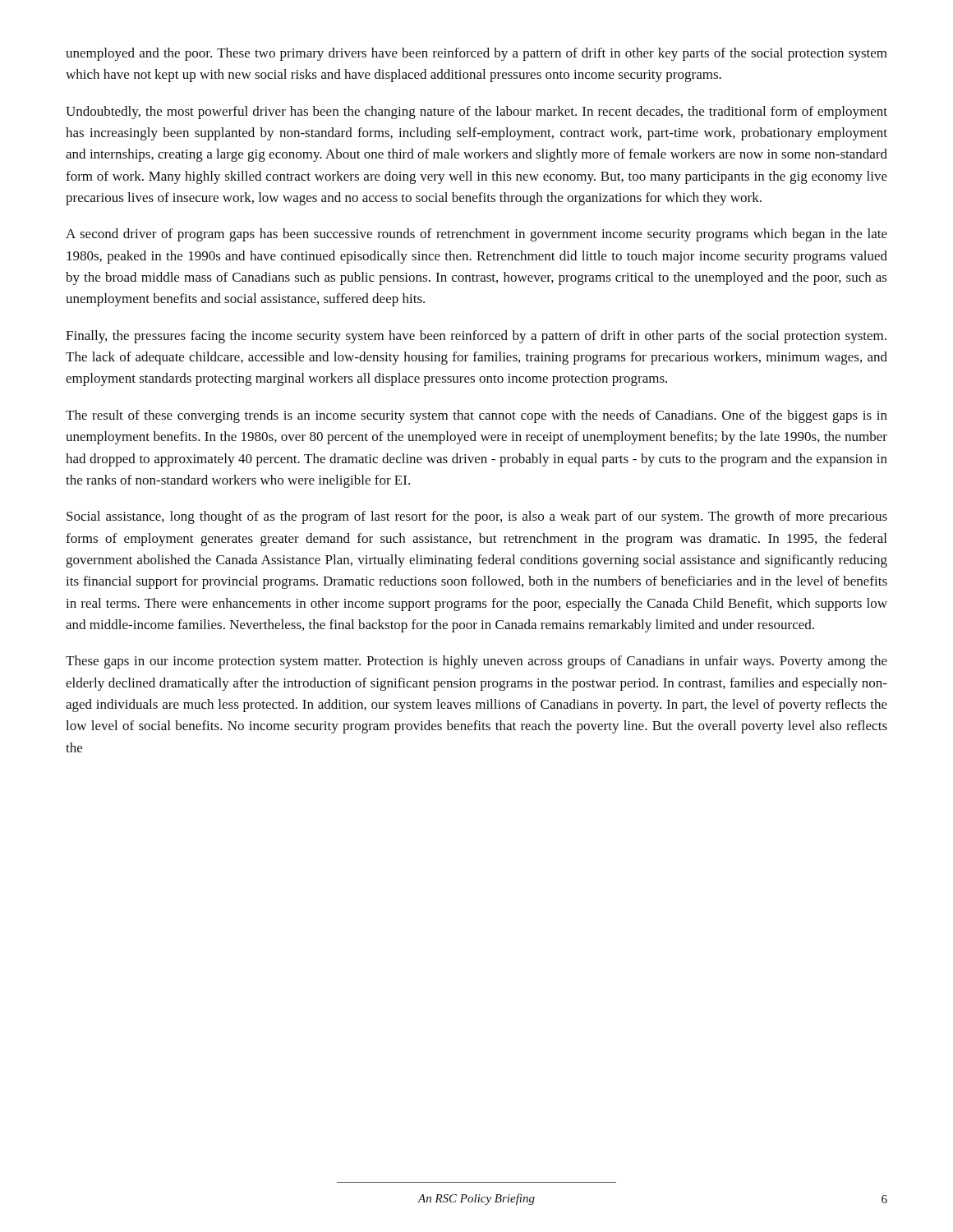Locate the text block with the text "Social assistance, long"
Viewport: 953px width, 1232px height.
476,570
